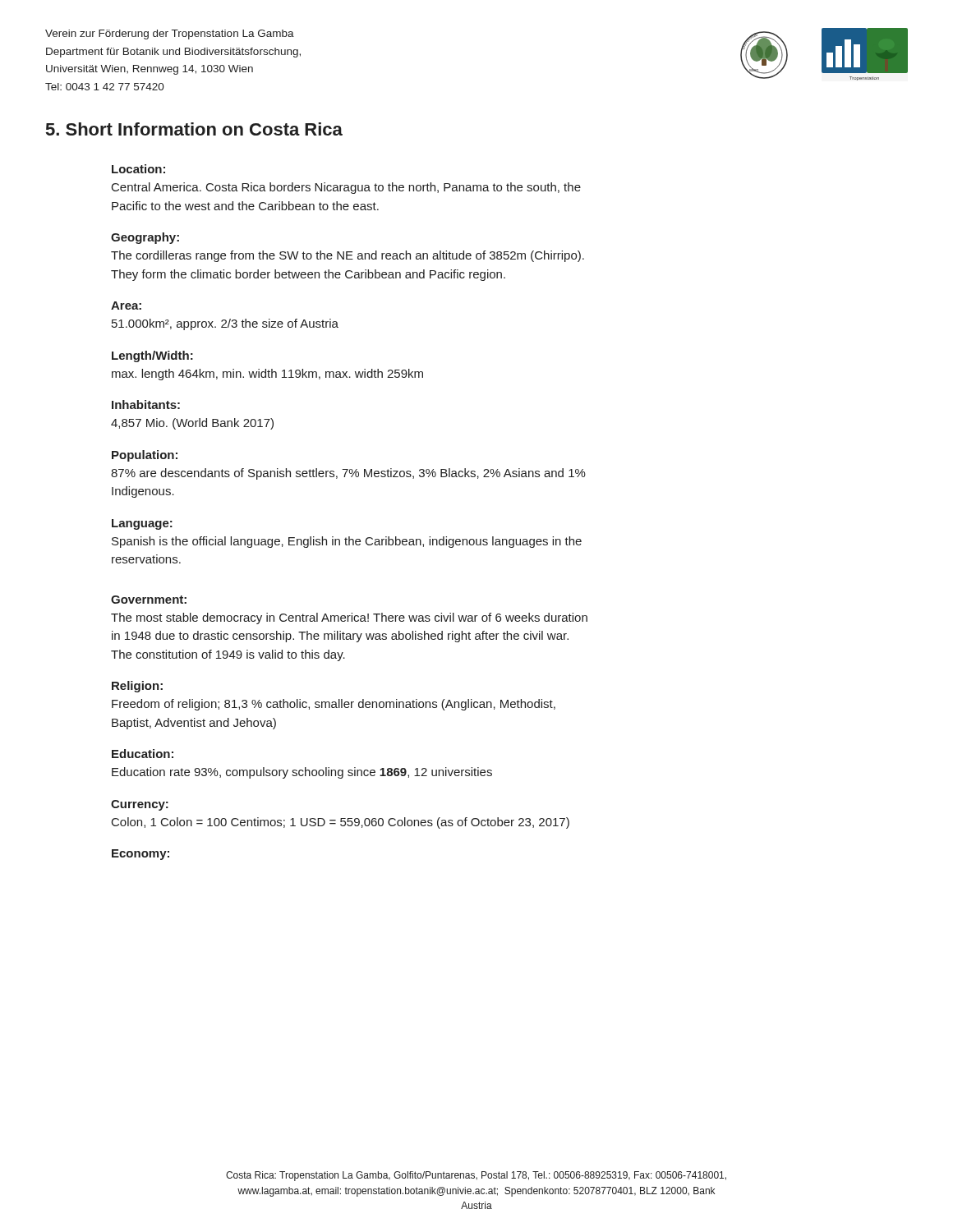Click on the text block with the text "Length/Width: max. length"
Image resolution: width=953 pixels, height=1232 pixels.
[152, 356]
